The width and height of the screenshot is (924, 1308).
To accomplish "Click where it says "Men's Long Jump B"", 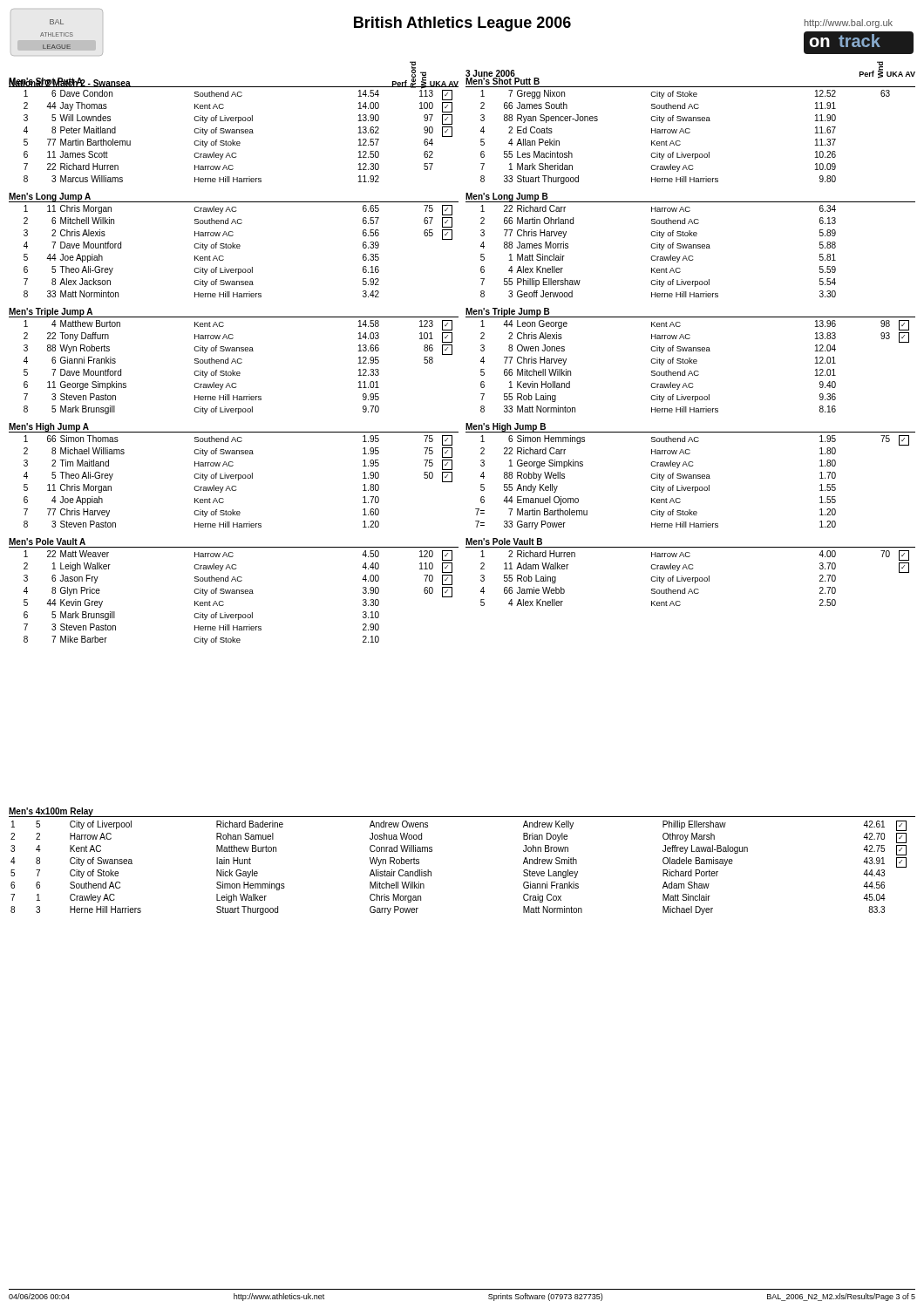I will click(507, 197).
